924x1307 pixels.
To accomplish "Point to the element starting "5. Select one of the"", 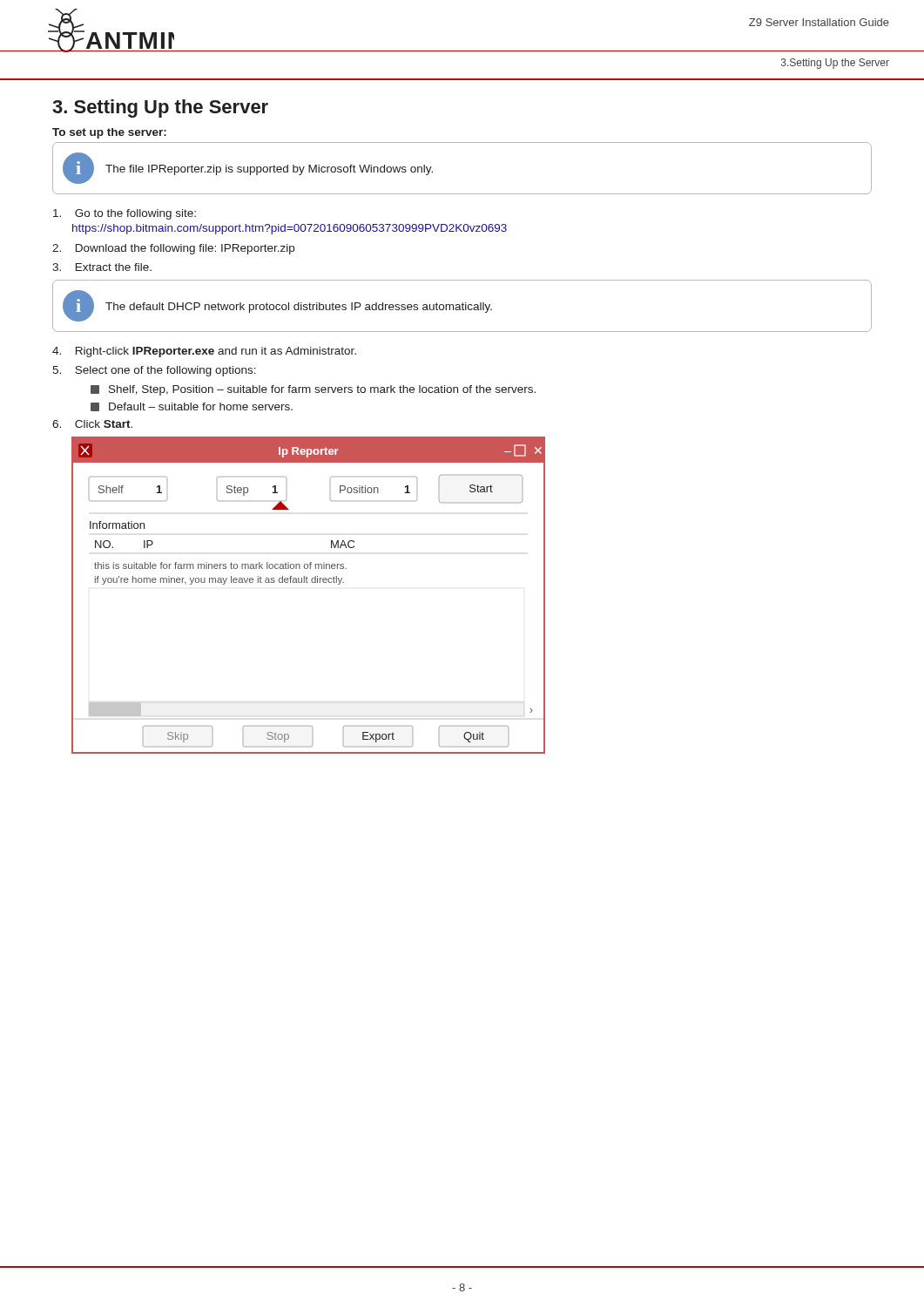I will 154,371.
